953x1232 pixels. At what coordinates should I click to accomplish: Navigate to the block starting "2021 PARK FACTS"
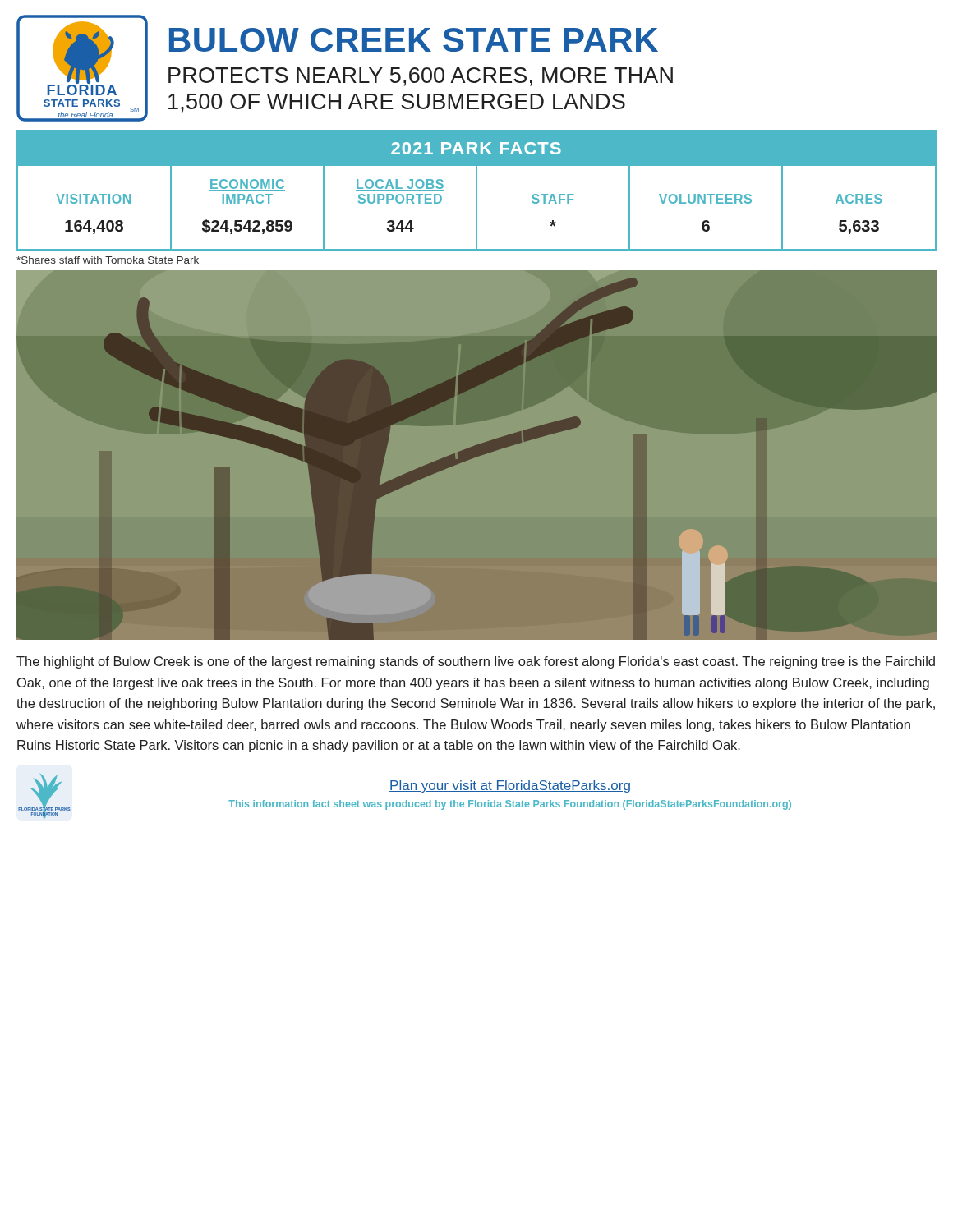(476, 148)
